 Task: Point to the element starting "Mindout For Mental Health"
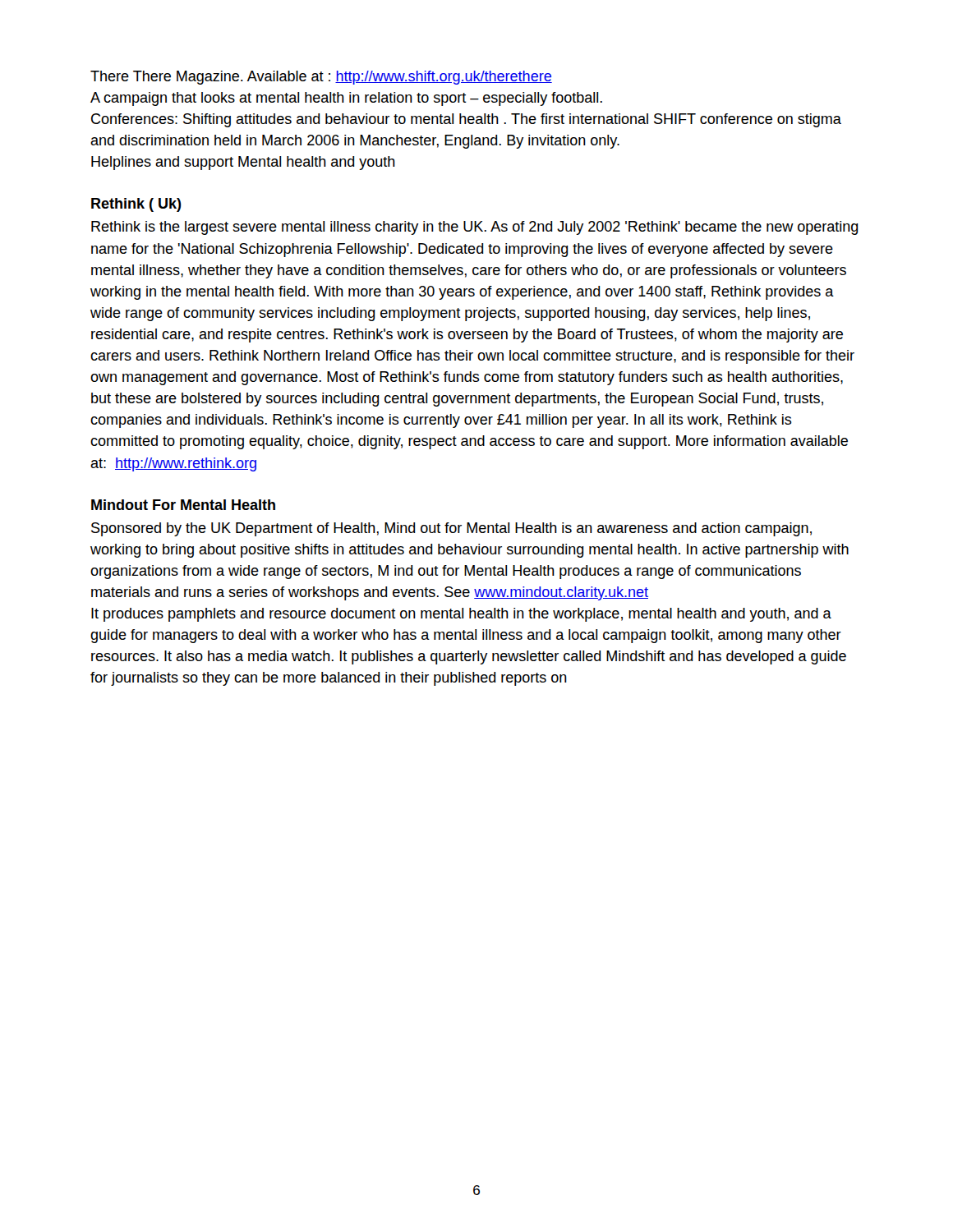click(183, 505)
